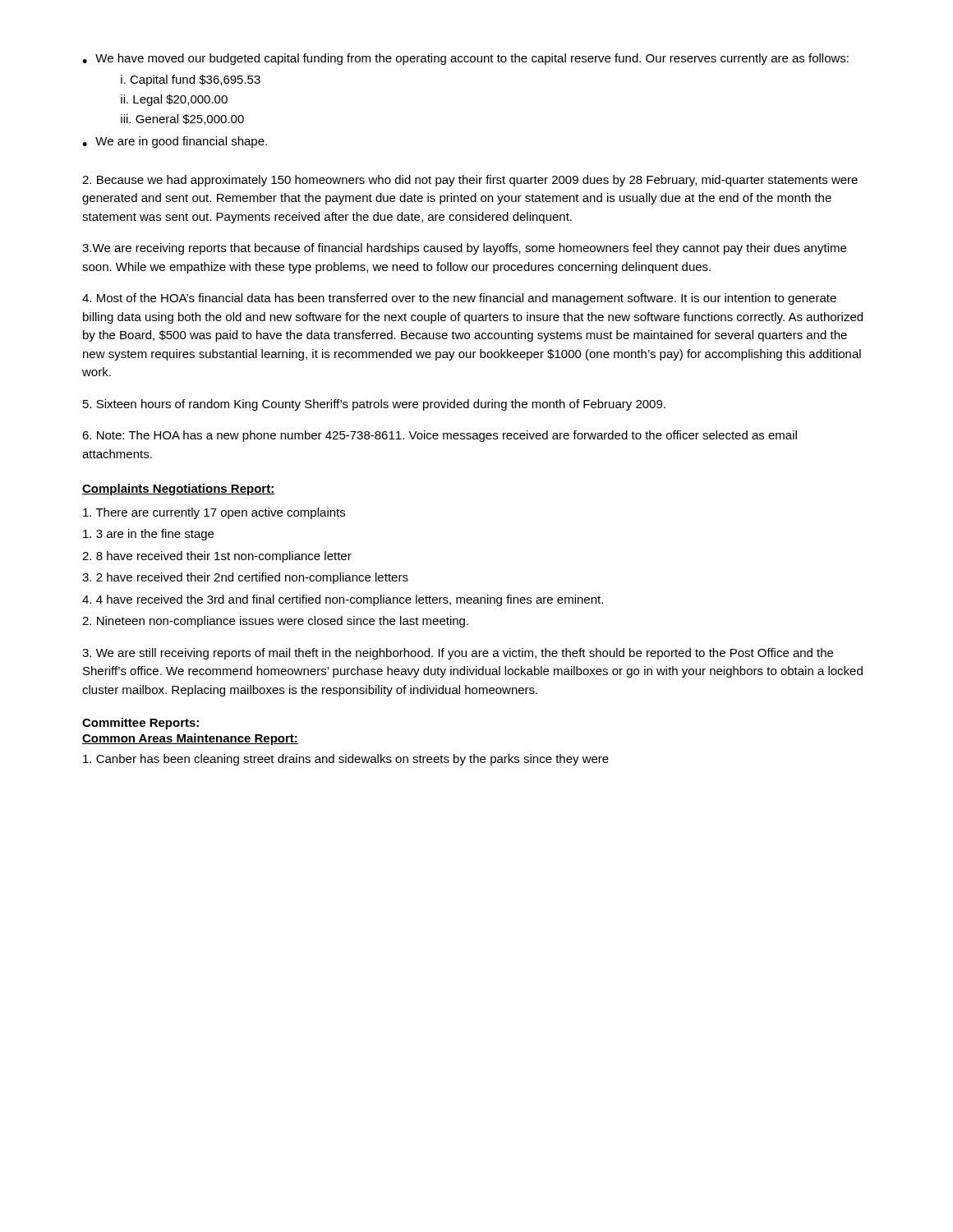Where is the passage that starts "Canber has been cleaning street"?
Image resolution: width=953 pixels, height=1232 pixels.
(346, 758)
